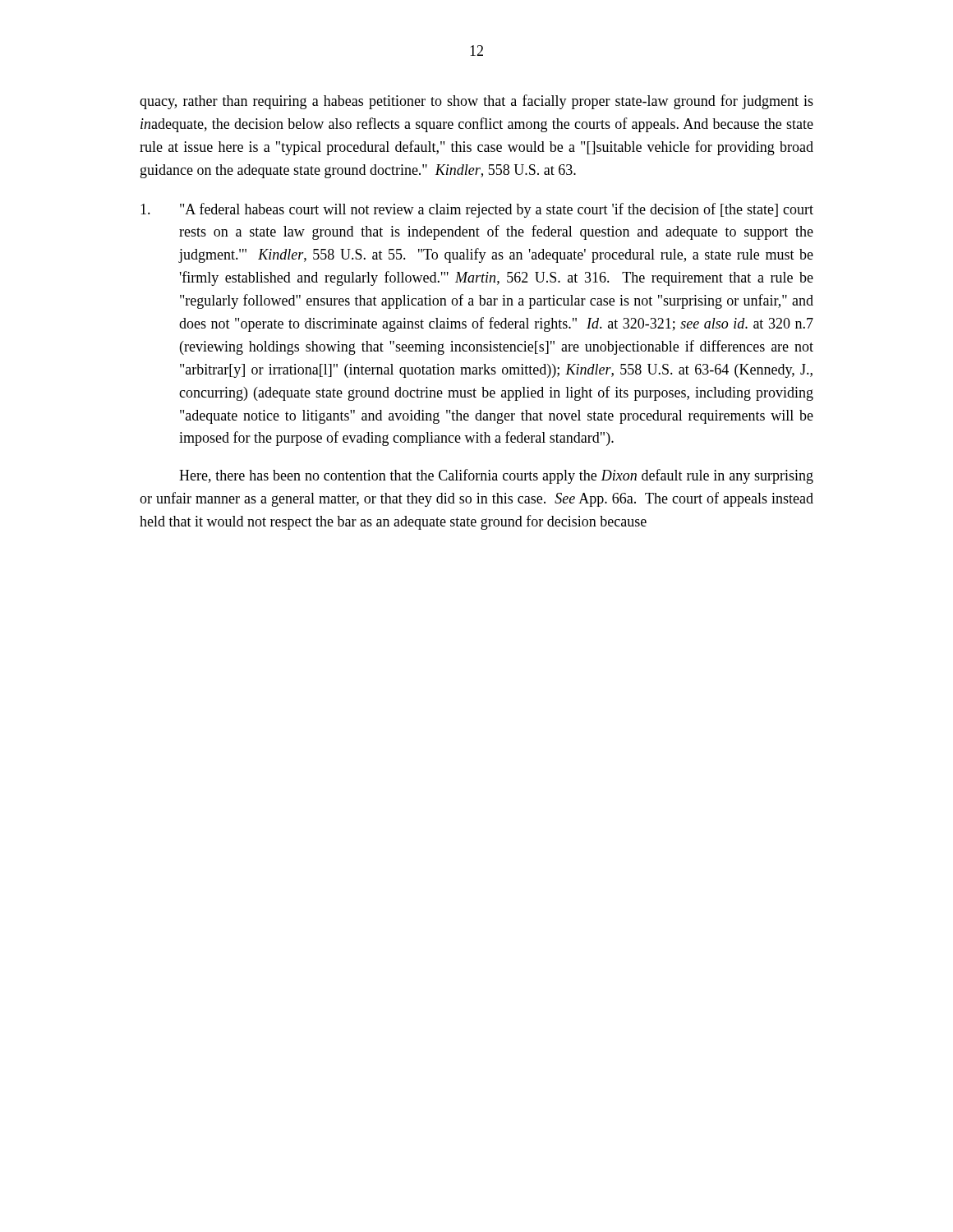The height and width of the screenshot is (1232, 953).
Task: Where is the passage that starts "quacy, rather than requiring a habeas petitioner to"?
Action: pyautogui.click(x=476, y=135)
